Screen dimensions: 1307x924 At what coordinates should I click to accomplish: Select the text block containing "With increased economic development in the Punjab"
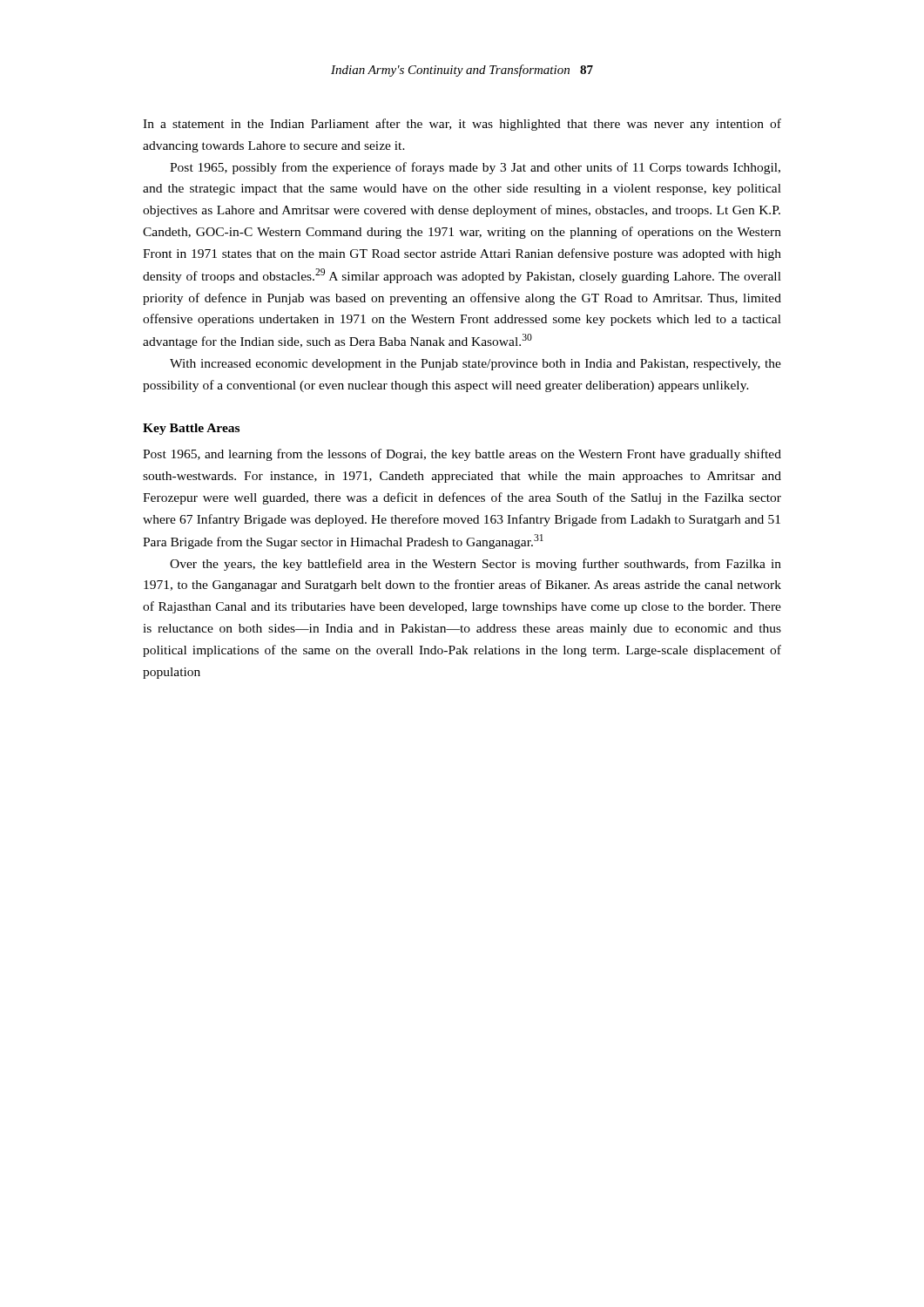pyautogui.click(x=462, y=375)
